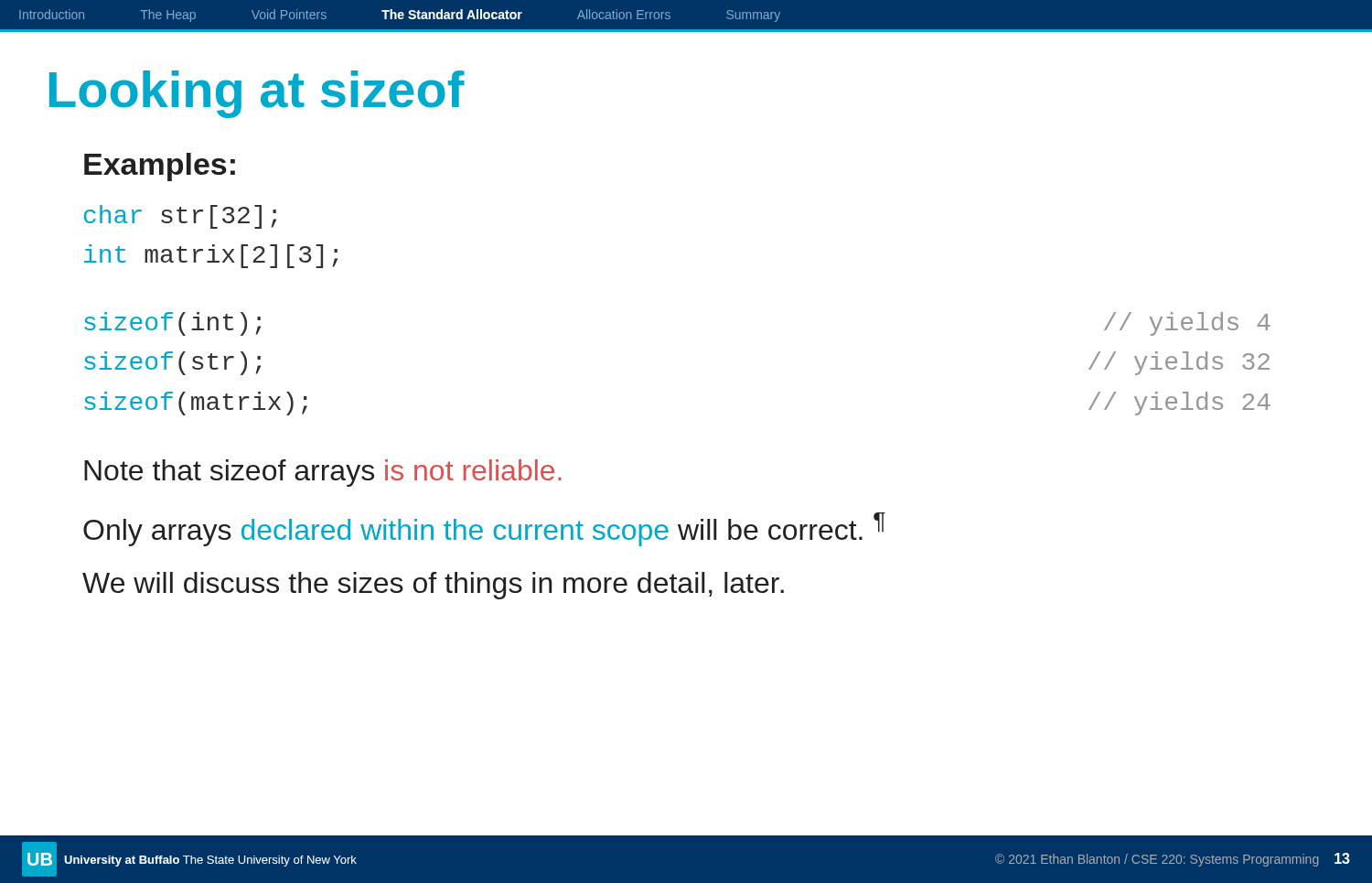Click on the text starting "Looking at sizeof"
This screenshot has width=1372, height=883.
pos(255,89)
